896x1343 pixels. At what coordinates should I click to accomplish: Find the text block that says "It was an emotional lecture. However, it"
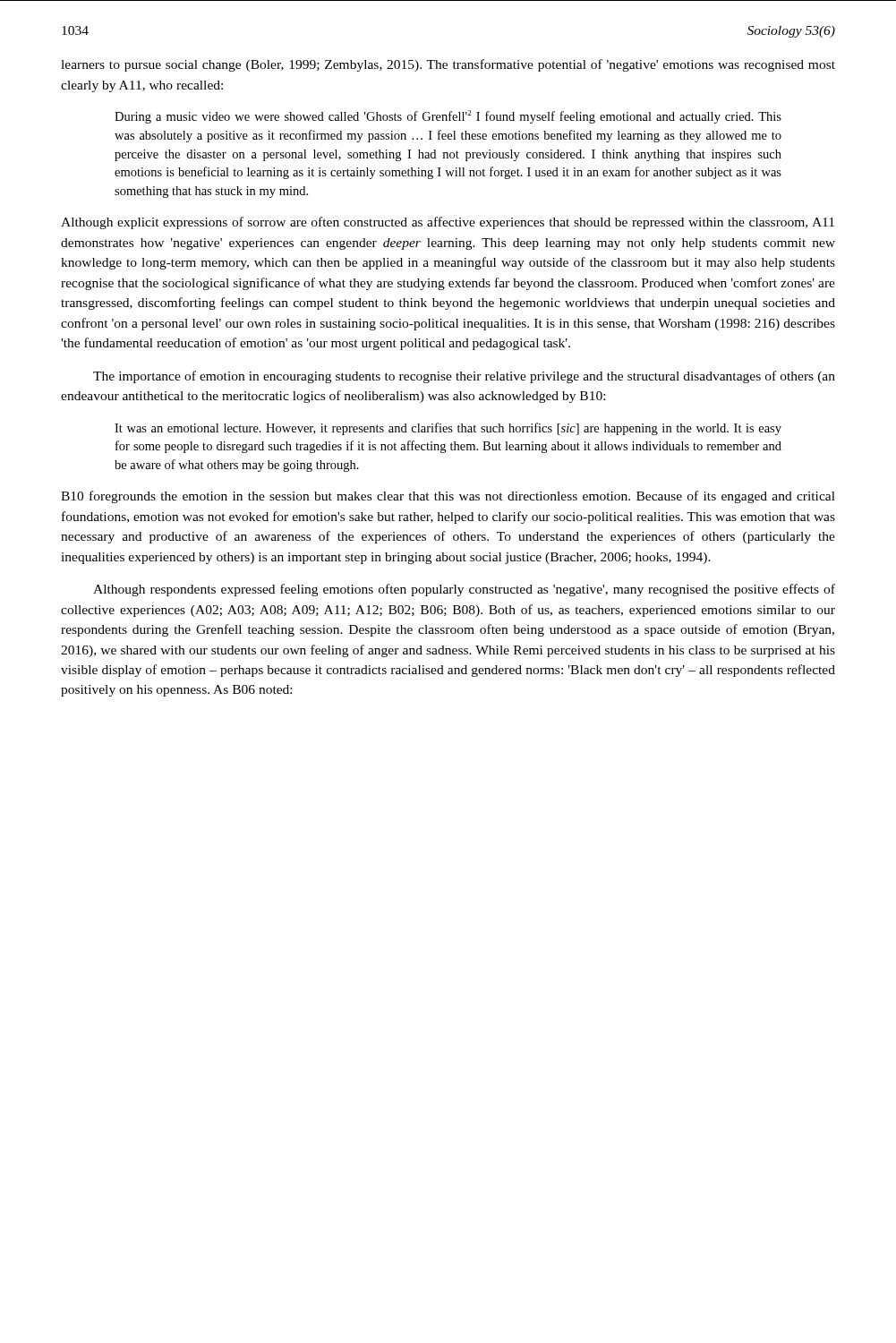tap(448, 446)
